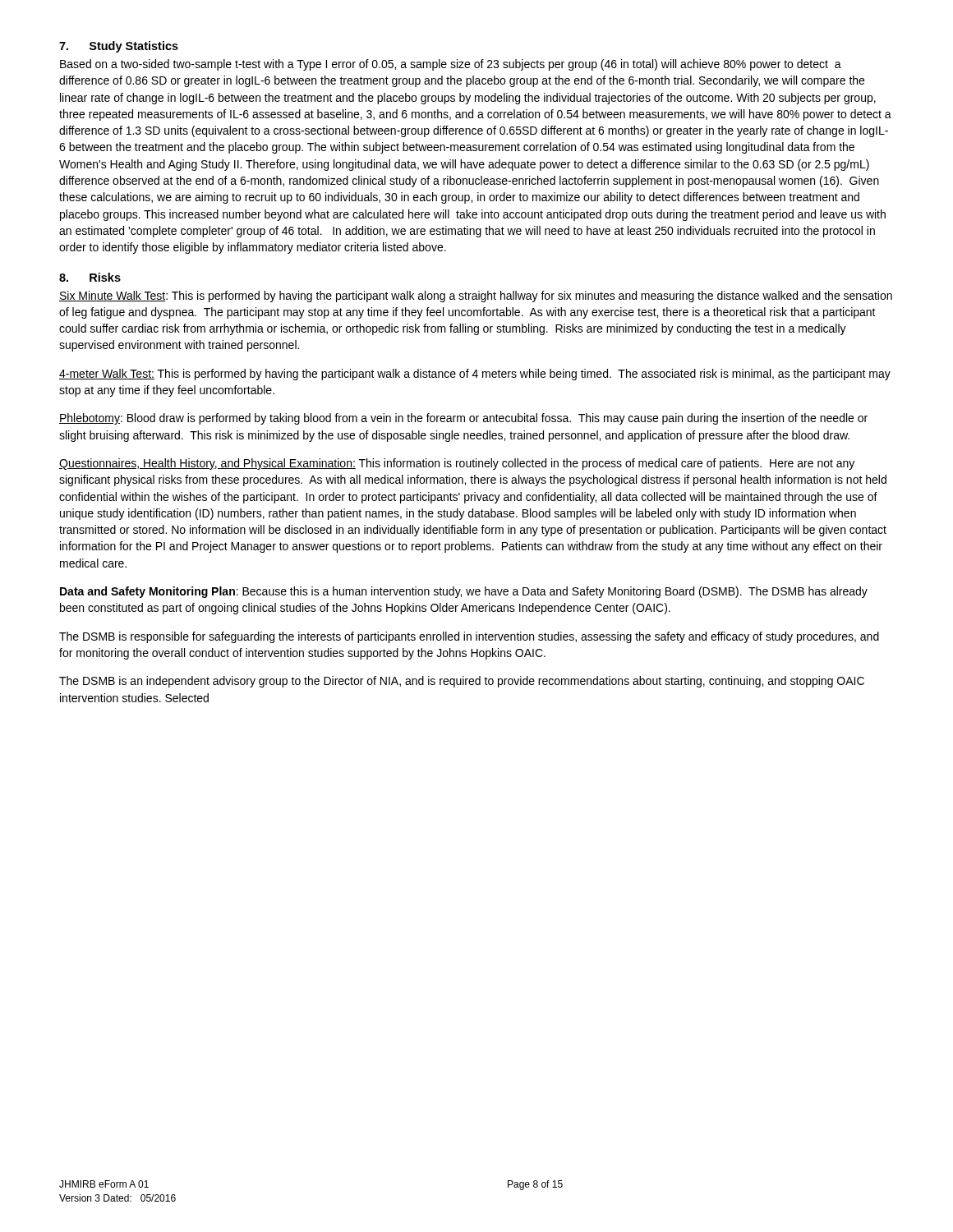Select the text block that says "The DSMB is an independent advisory group to"
Viewport: 953px width, 1232px height.
(x=462, y=689)
